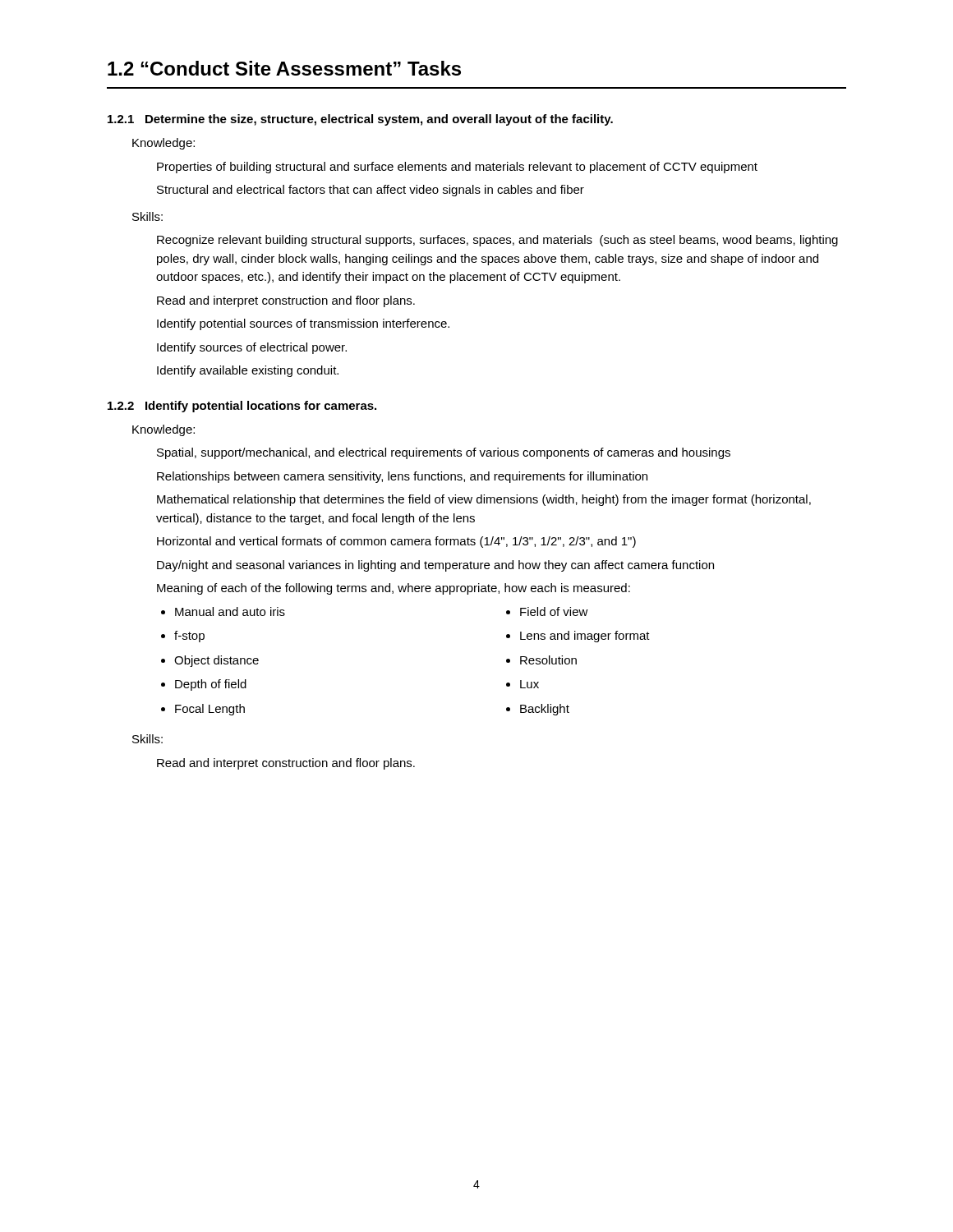The height and width of the screenshot is (1232, 953).
Task: Select the region starting "Properties of building structural and surface elements and"
Action: pos(501,167)
